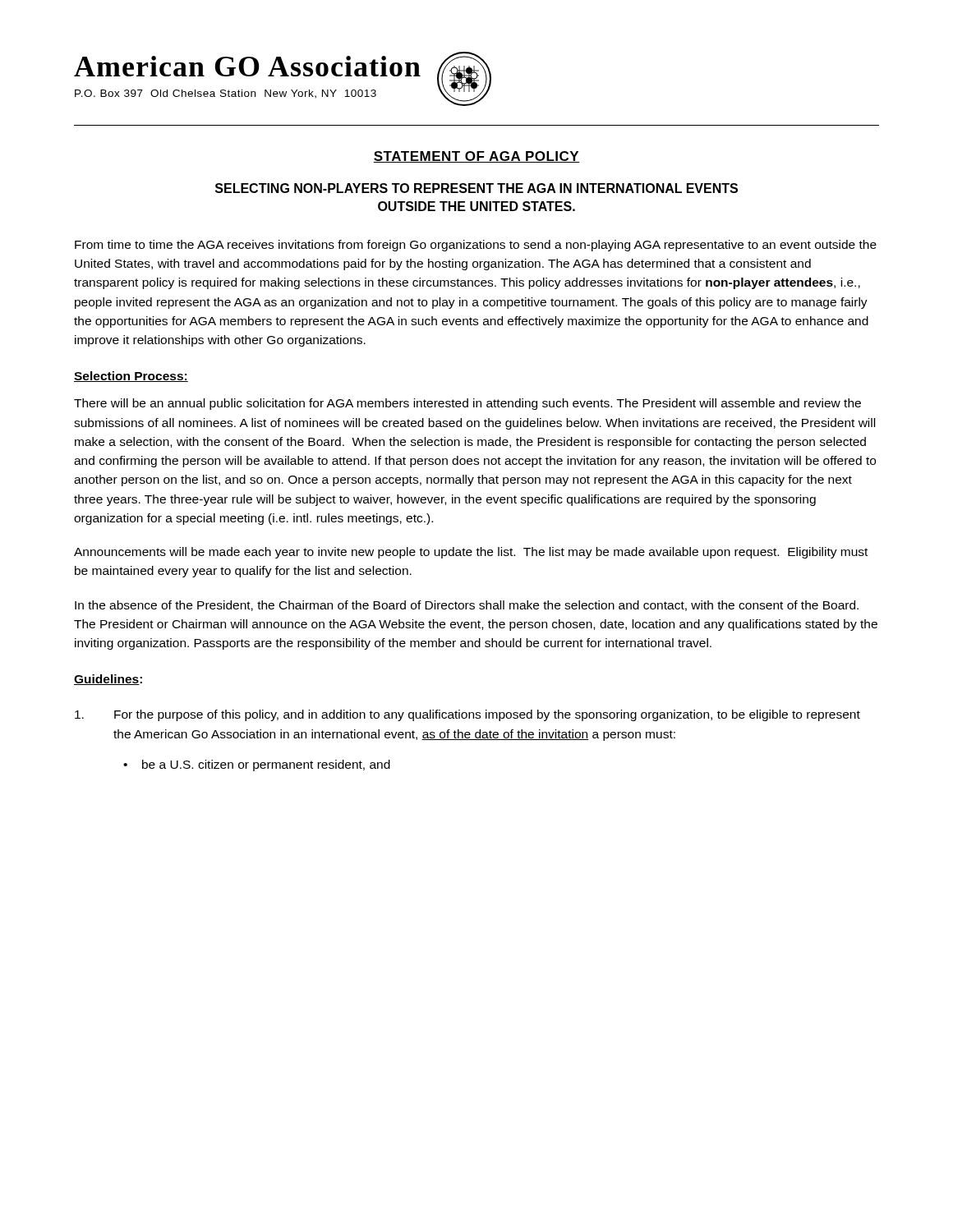Find the section header that says "SELECTING NON-PLAYERS TO"
The image size is (953, 1232).
point(476,198)
